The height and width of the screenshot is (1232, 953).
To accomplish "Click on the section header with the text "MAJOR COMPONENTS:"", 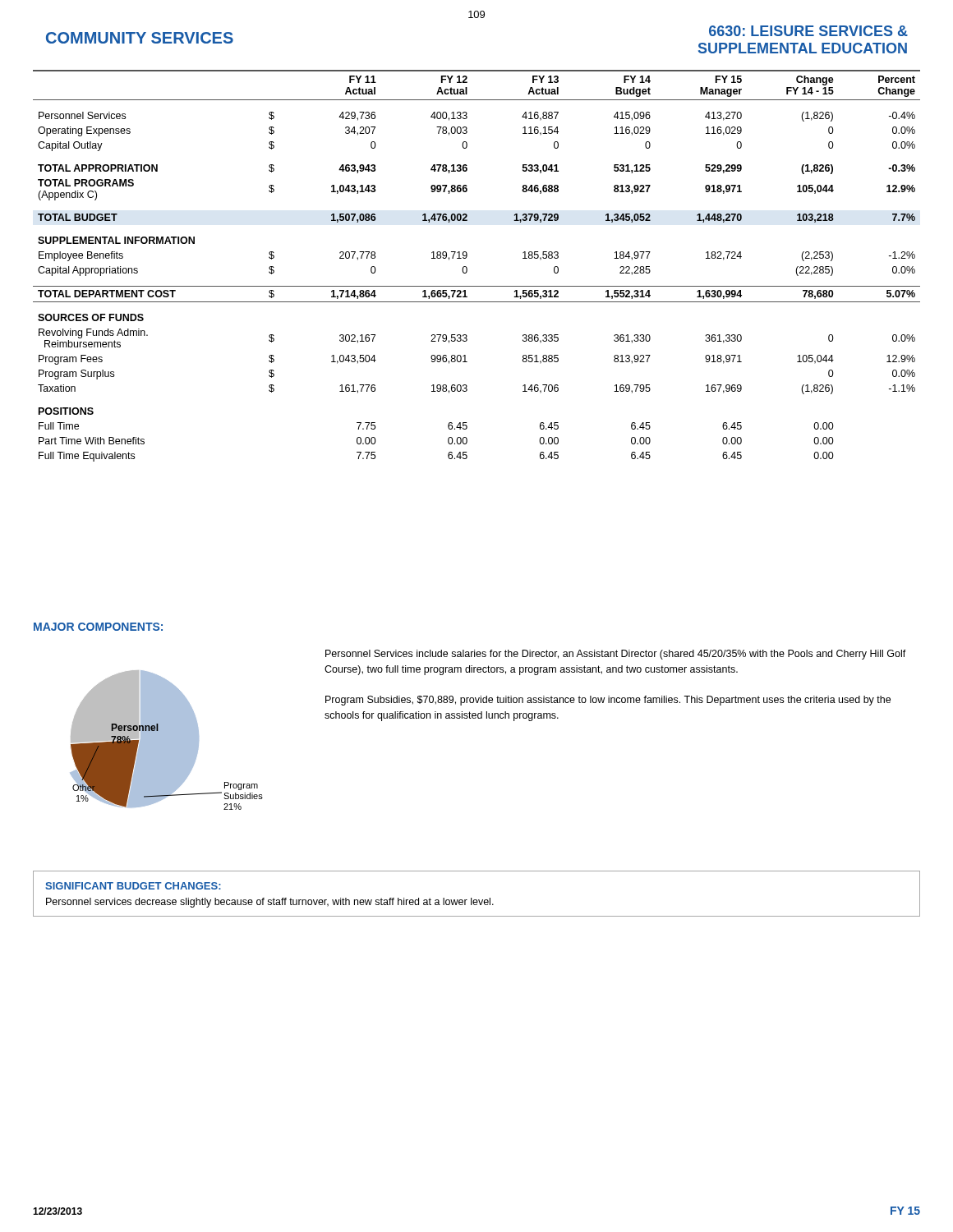I will coord(98,627).
